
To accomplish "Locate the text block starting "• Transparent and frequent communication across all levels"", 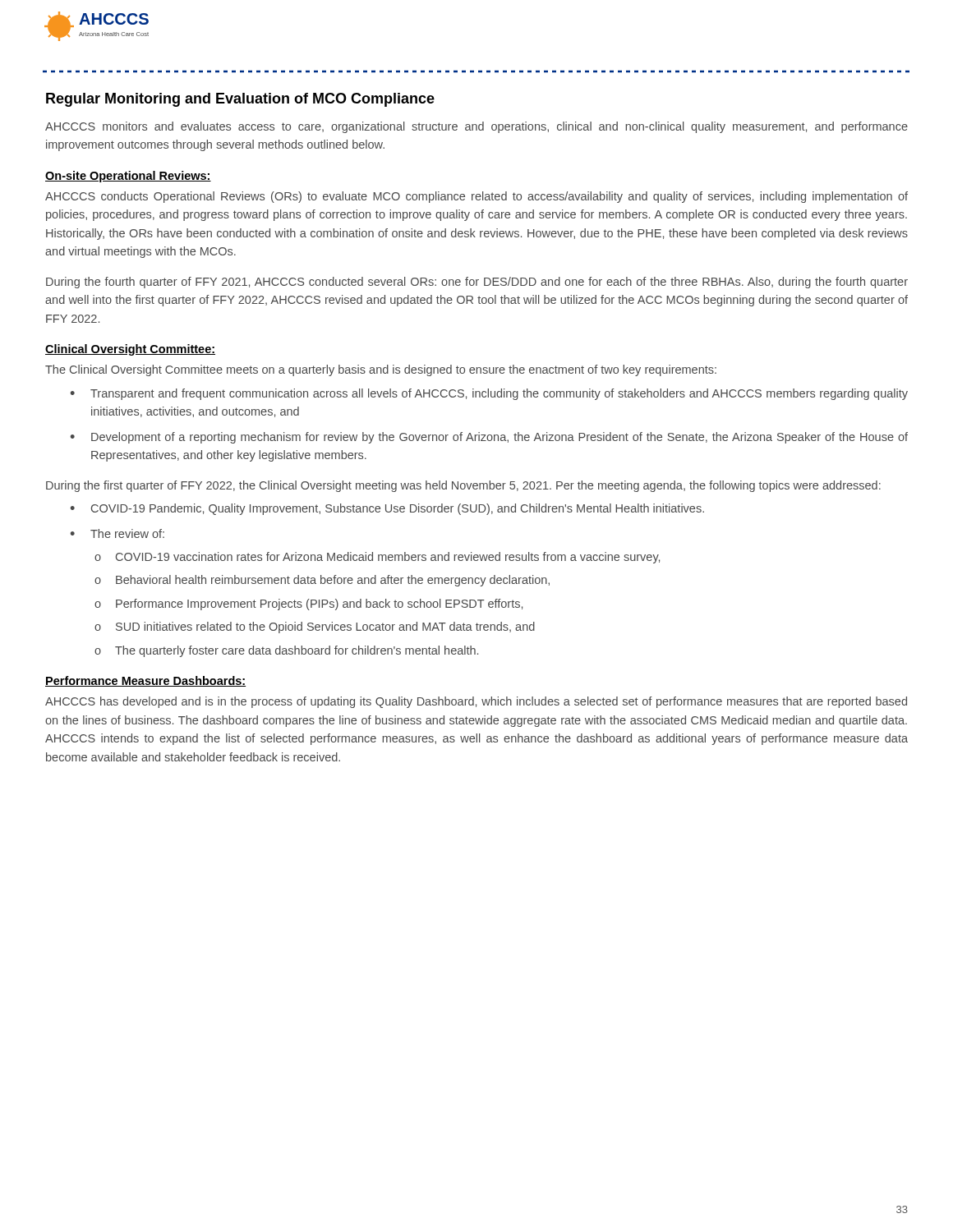I will 489,403.
